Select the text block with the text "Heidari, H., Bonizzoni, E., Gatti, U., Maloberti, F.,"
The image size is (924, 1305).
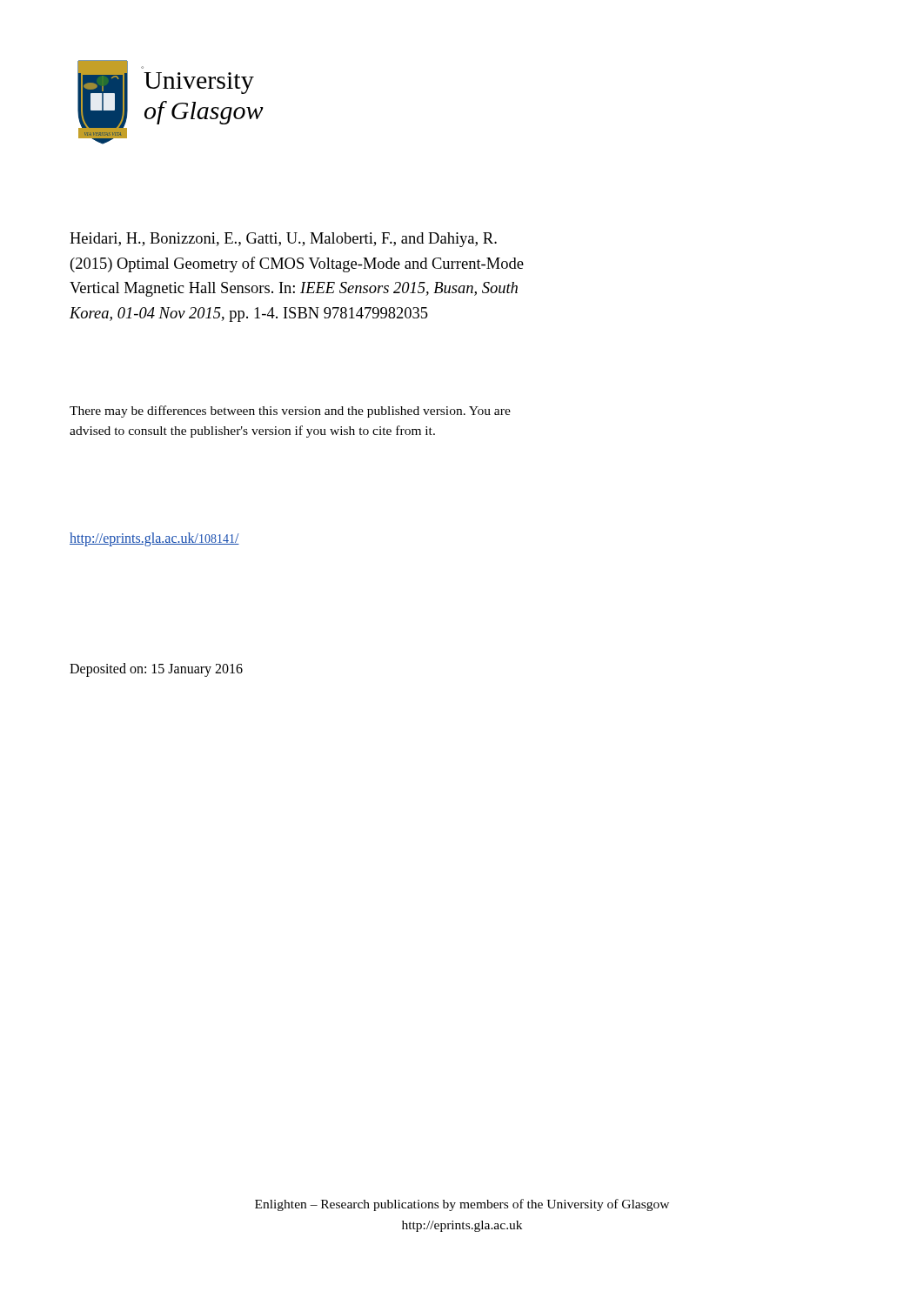297,276
